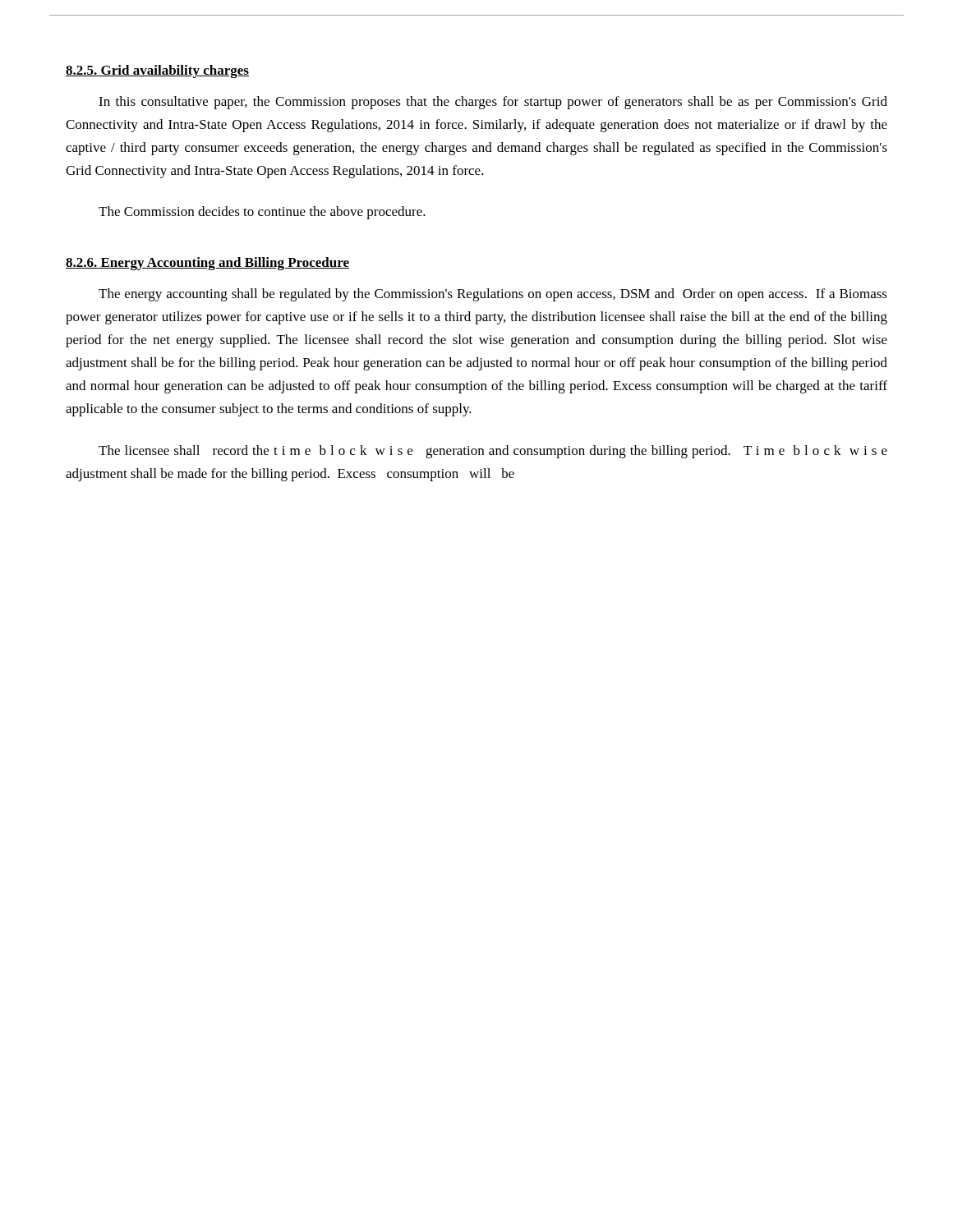Screen dimensions: 1232x953
Task: Locate the section header that reads "8.2.5. Grid availability charges"
Action: point(157,70)
